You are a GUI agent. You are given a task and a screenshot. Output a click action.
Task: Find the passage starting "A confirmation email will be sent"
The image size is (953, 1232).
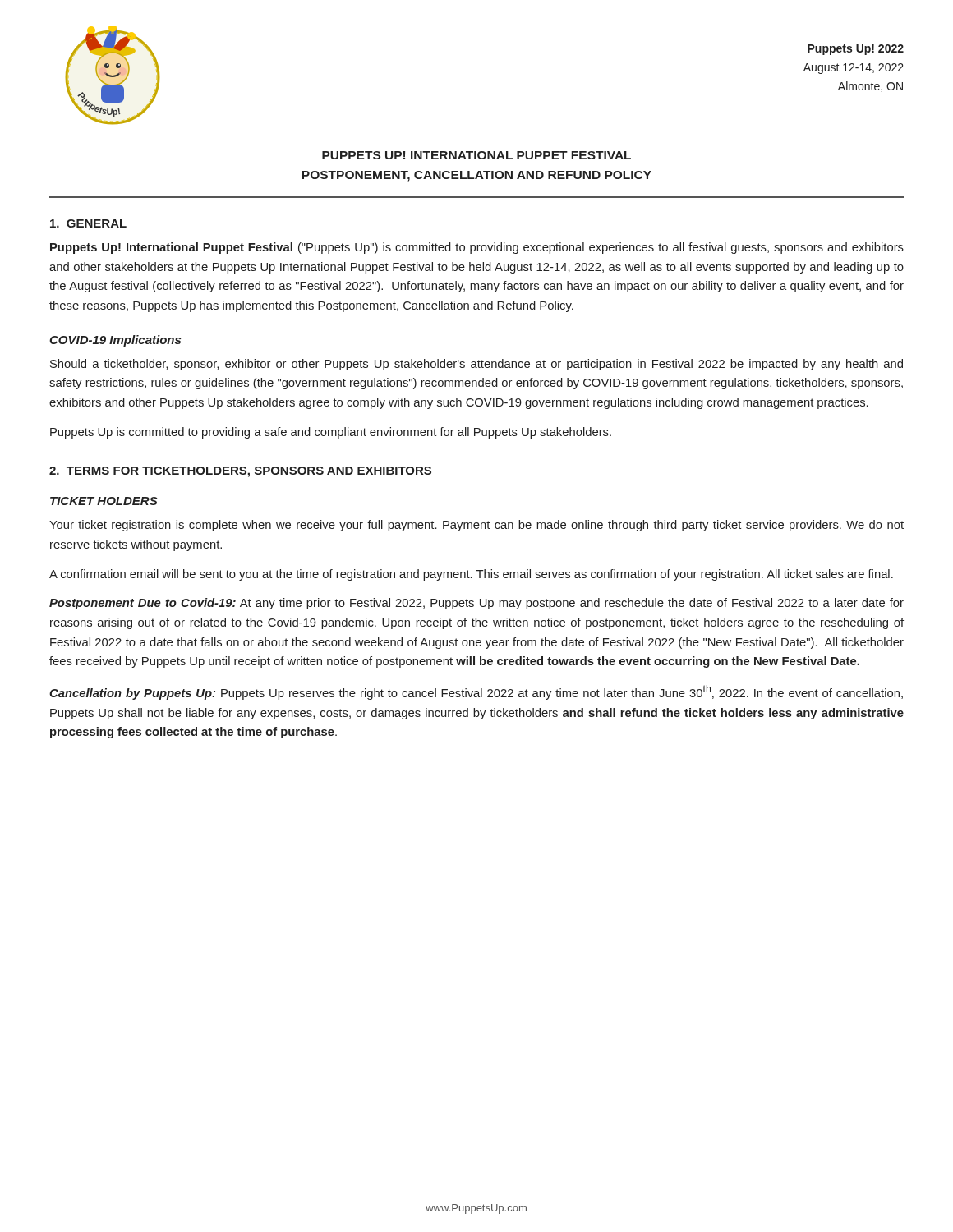tap(471, 574)
